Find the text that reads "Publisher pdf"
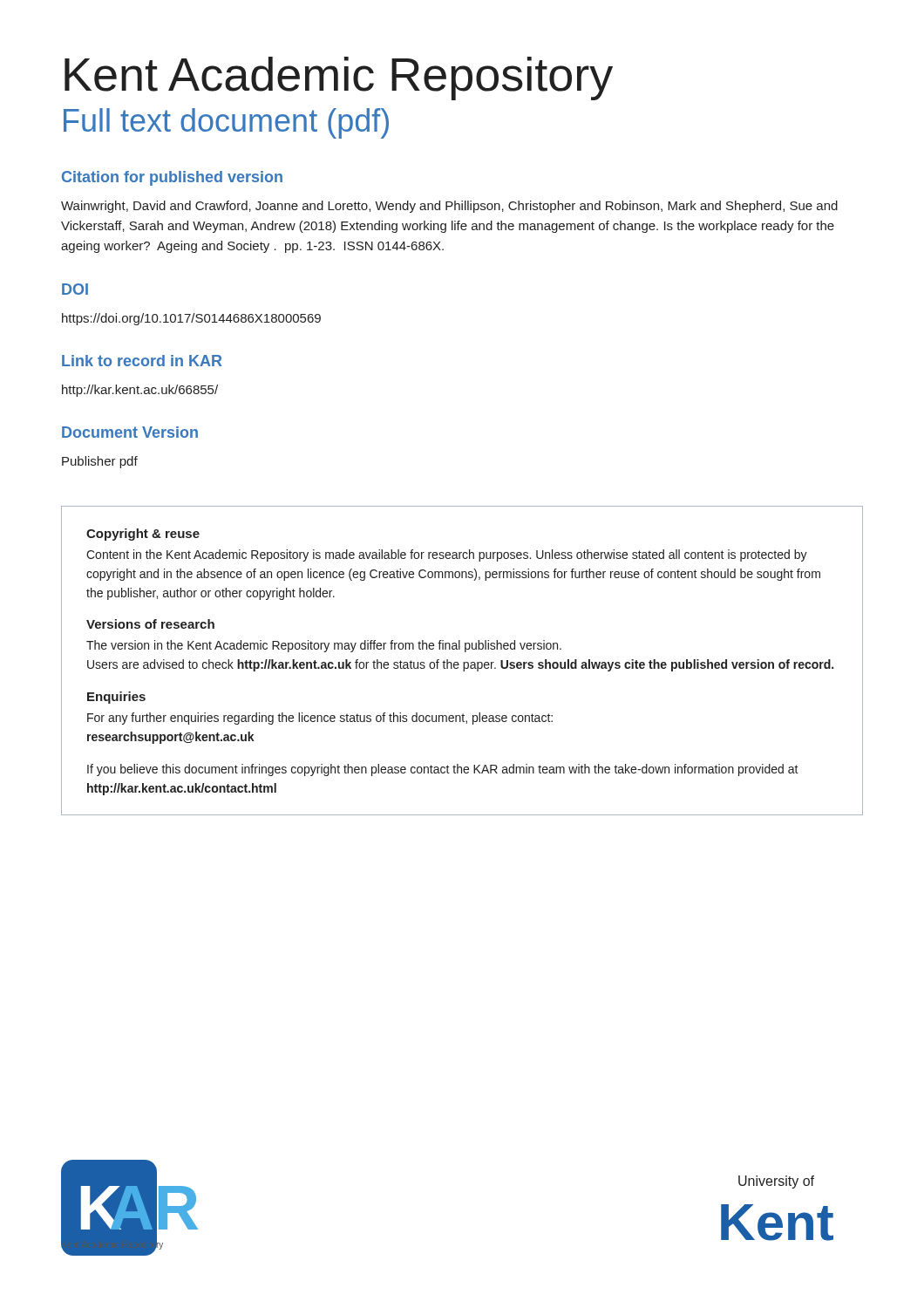 coord(99,461)
